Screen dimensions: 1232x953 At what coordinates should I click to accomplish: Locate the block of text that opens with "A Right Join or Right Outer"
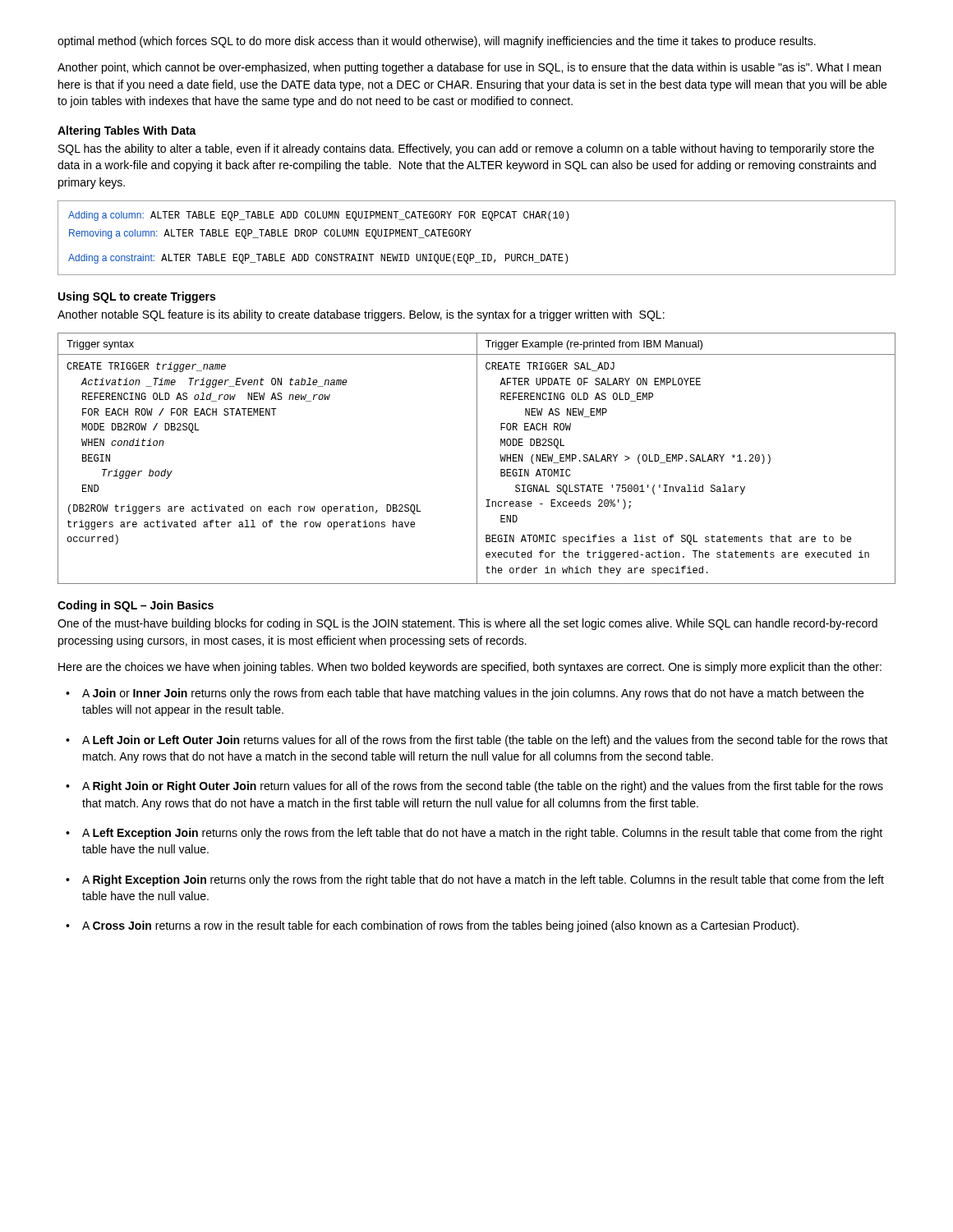coord(483,795)
